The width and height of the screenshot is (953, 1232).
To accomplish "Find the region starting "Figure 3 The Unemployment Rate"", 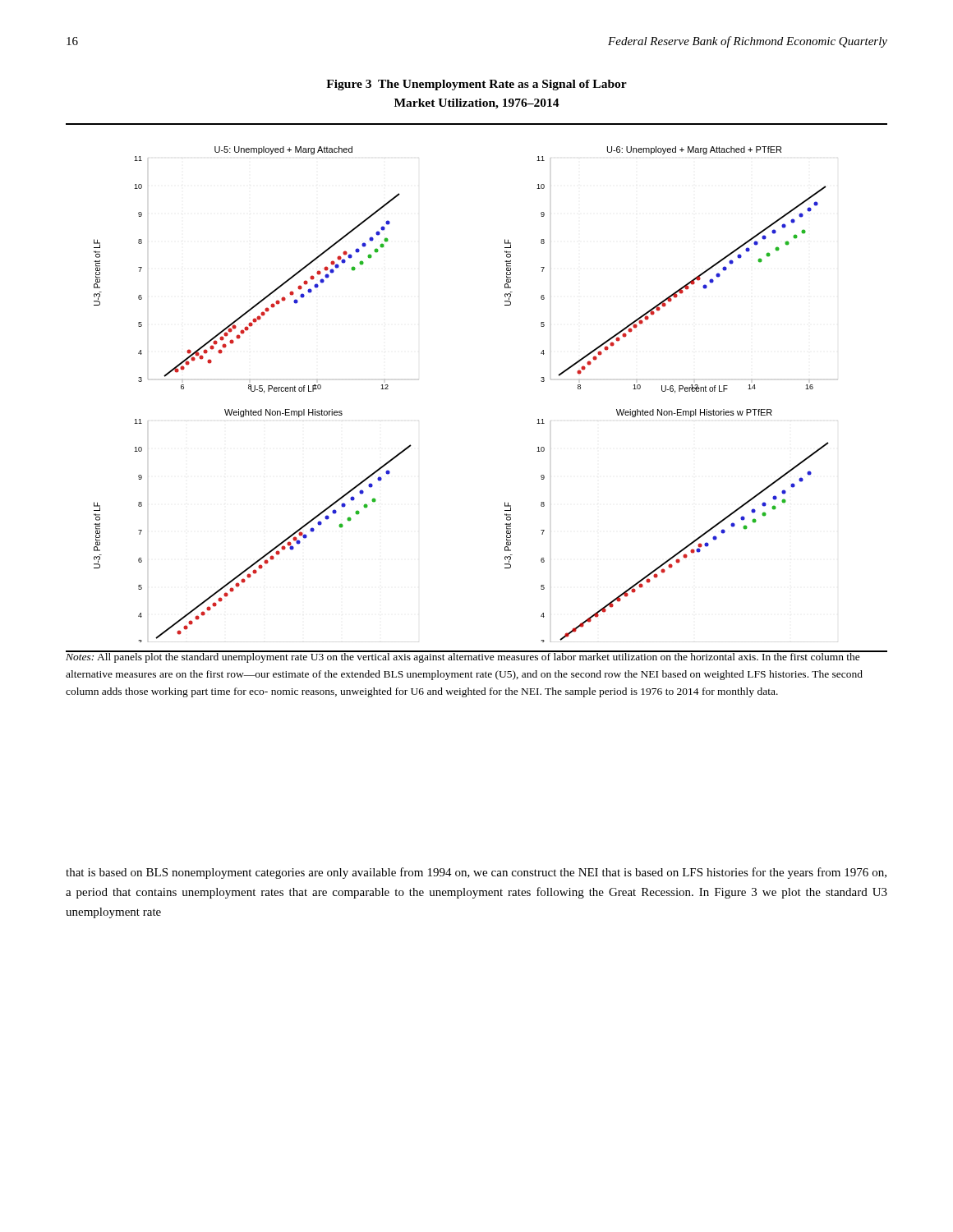I will (x=476, y=93).
